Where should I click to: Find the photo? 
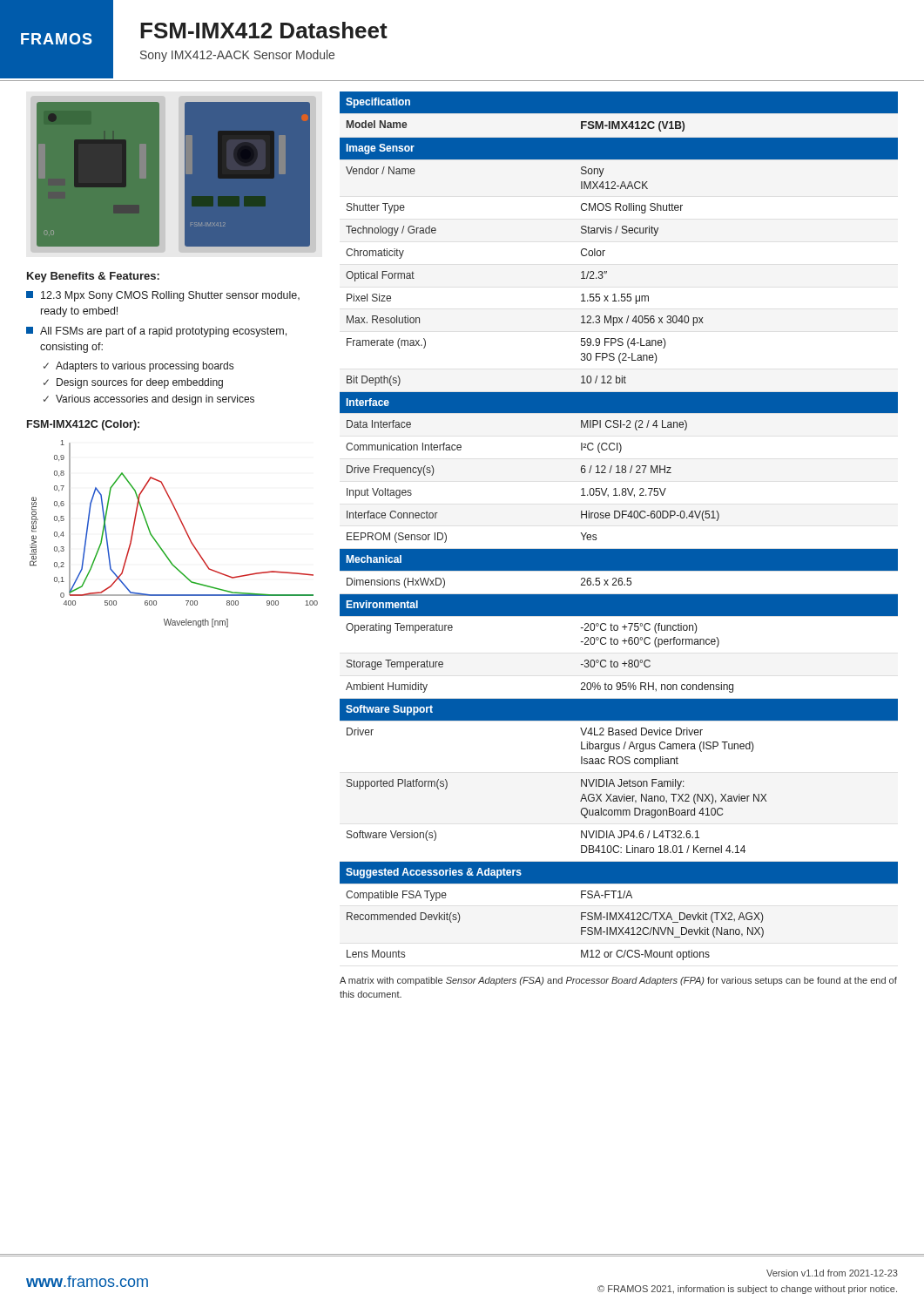point(174,174)
